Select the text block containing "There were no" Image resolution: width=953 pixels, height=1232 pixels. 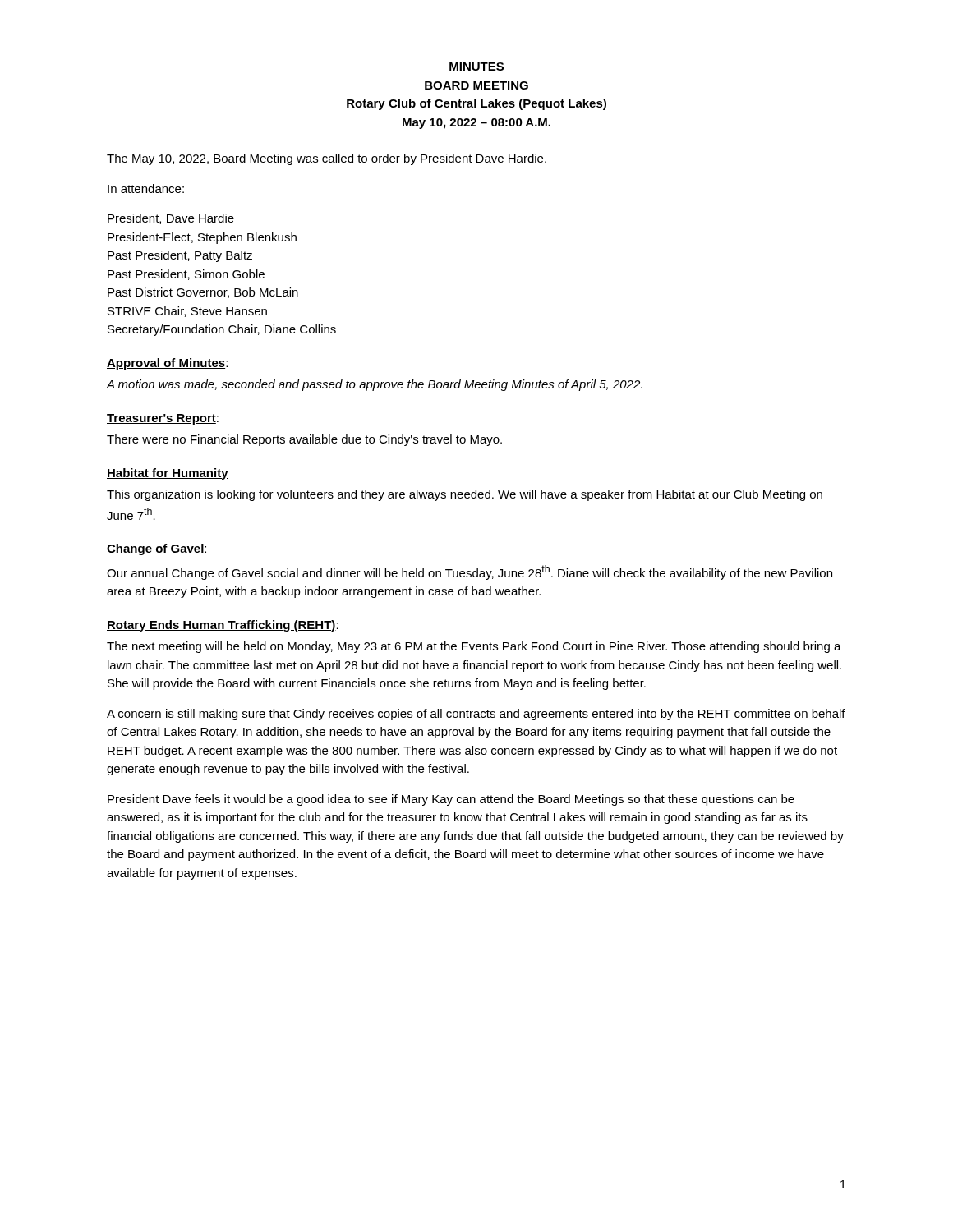coord(305,439)
